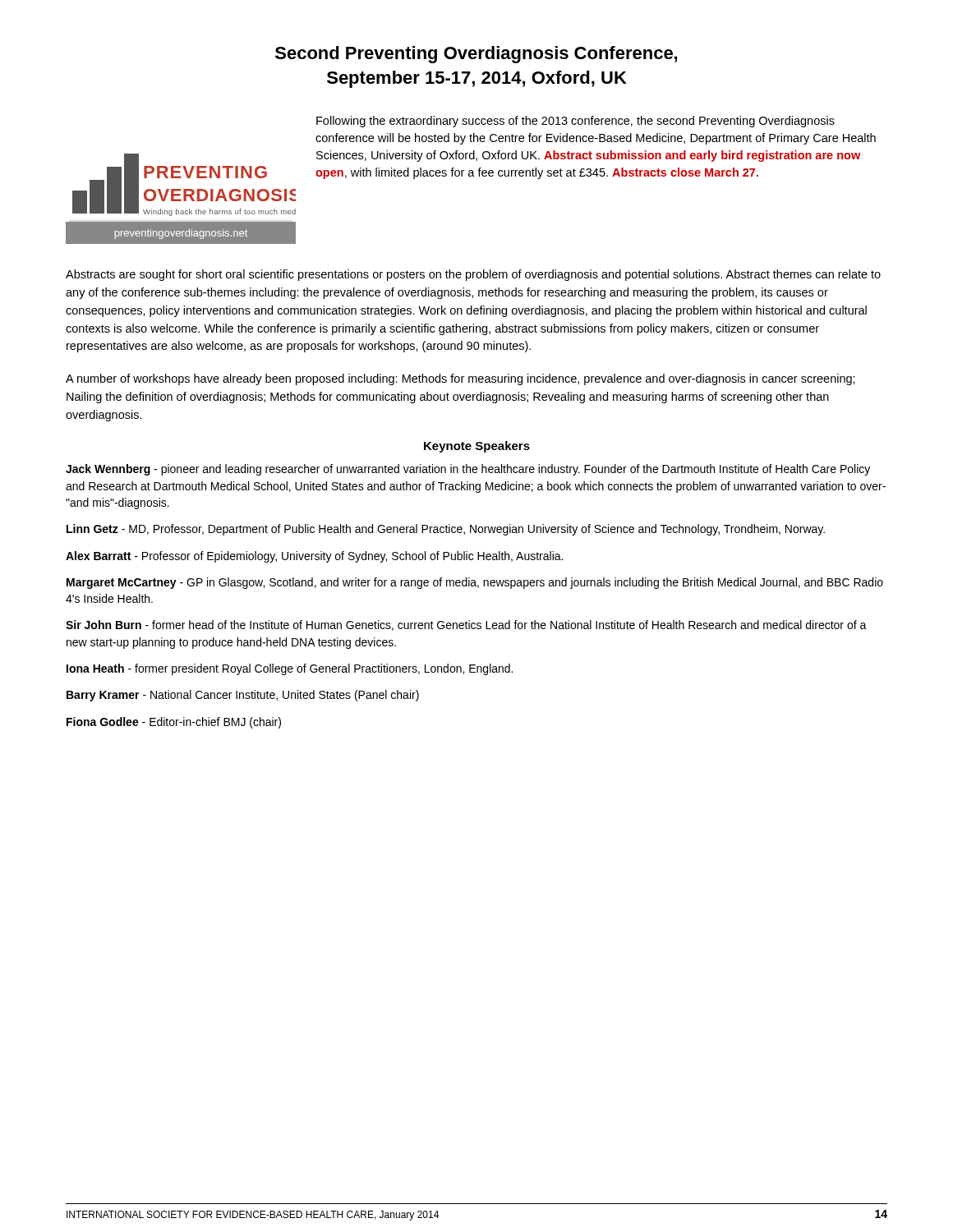The width and height of the screenshot is (953, 1232).
Task: Find the text starting "Fiona Godlee - Editor-in-chief"
Action: pyautogui.click(x=174, y=722)
